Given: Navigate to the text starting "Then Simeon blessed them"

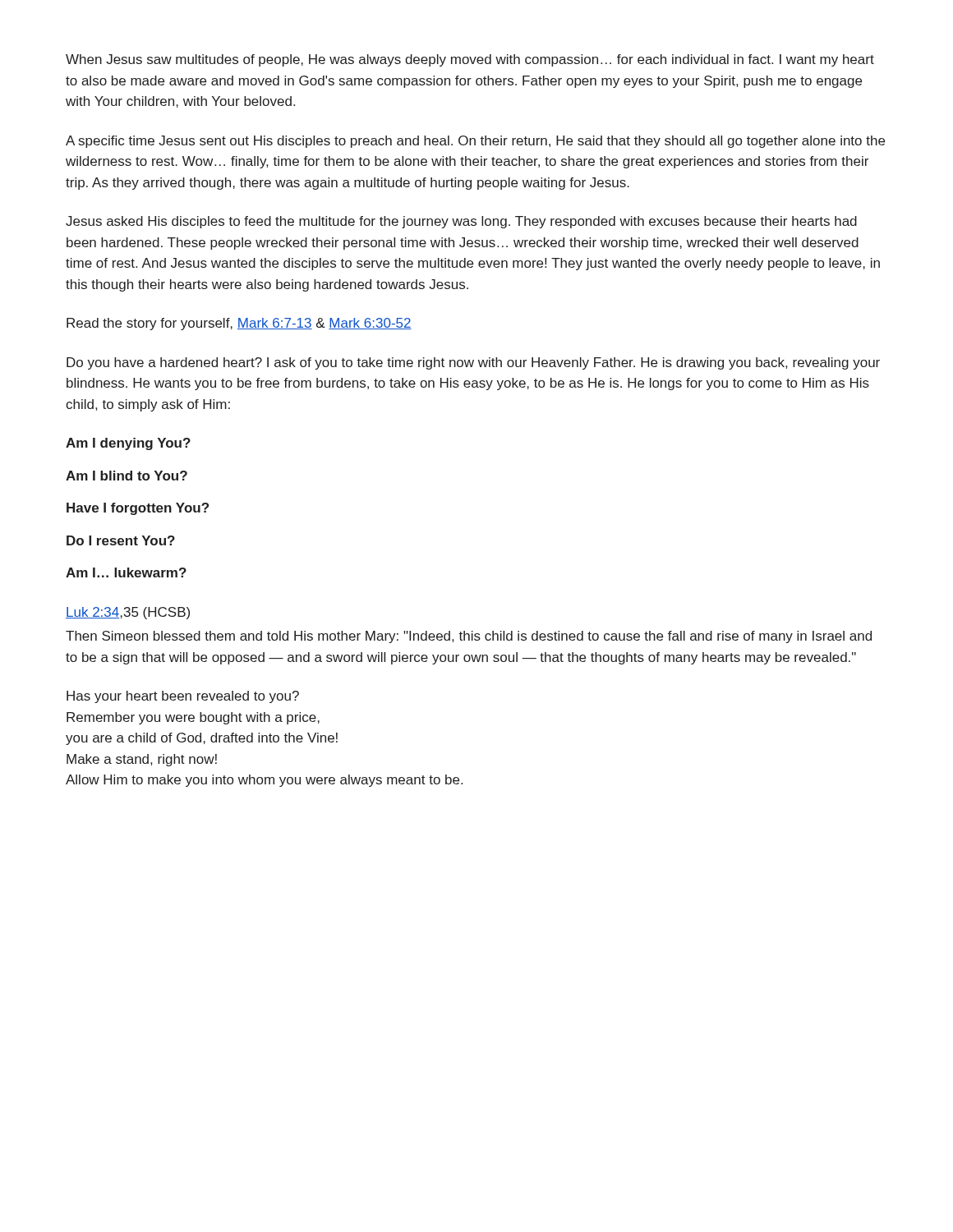Looking at the screenshot, I should pos(469,647).
